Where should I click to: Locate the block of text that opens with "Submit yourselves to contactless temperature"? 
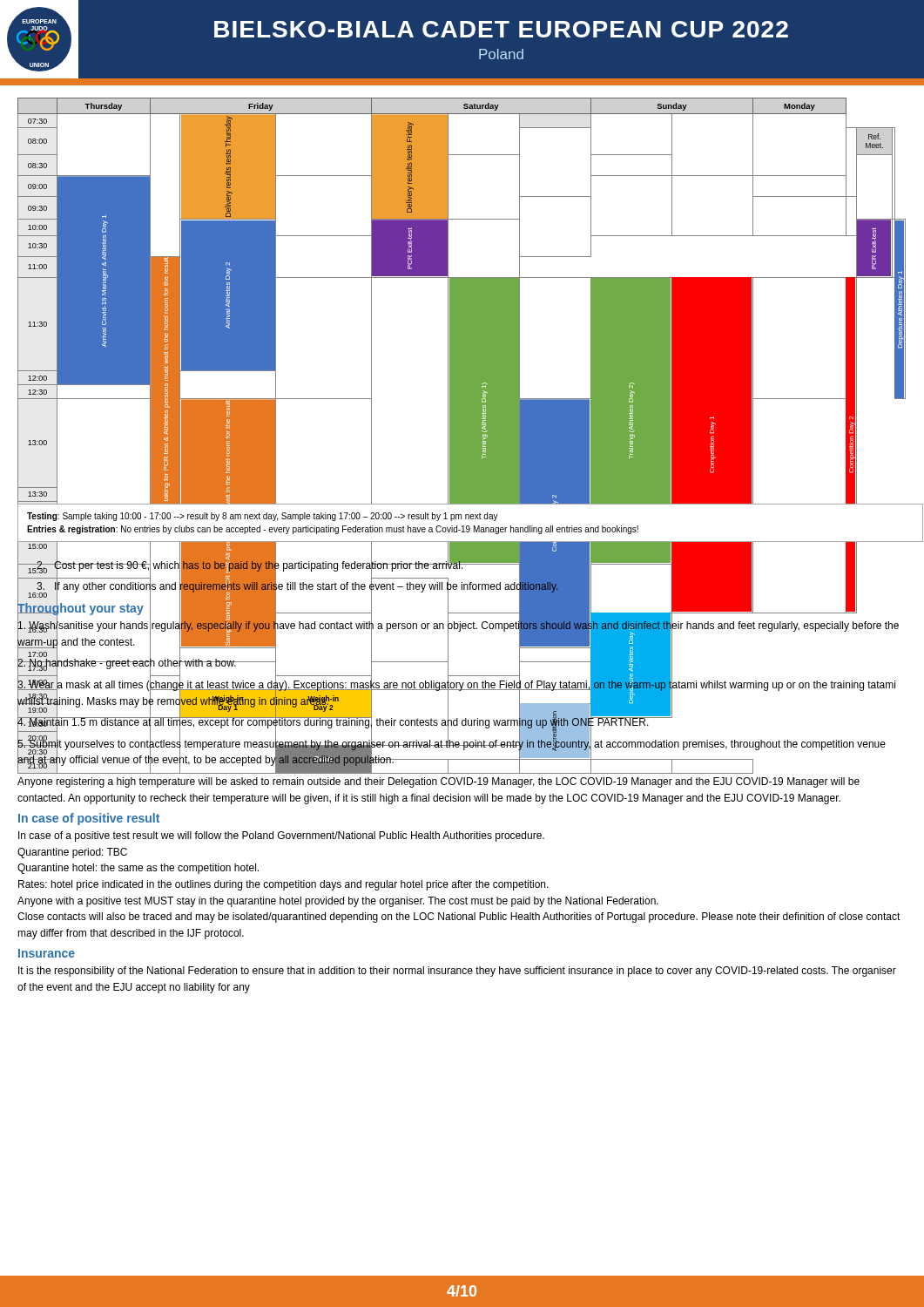point(452,752)
